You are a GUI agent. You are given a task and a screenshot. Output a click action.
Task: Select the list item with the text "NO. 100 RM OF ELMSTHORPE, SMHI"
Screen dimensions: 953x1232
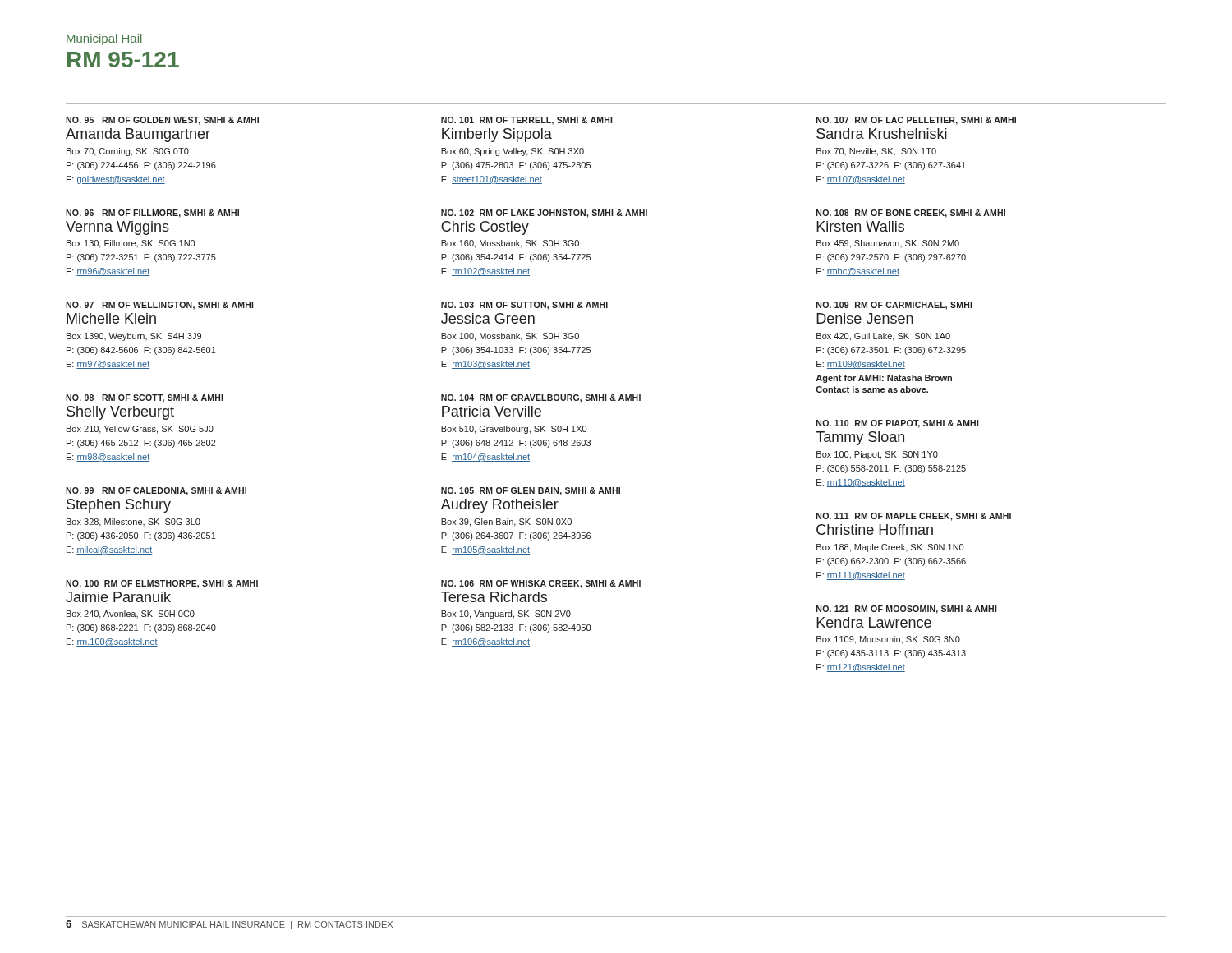(162, 584)
